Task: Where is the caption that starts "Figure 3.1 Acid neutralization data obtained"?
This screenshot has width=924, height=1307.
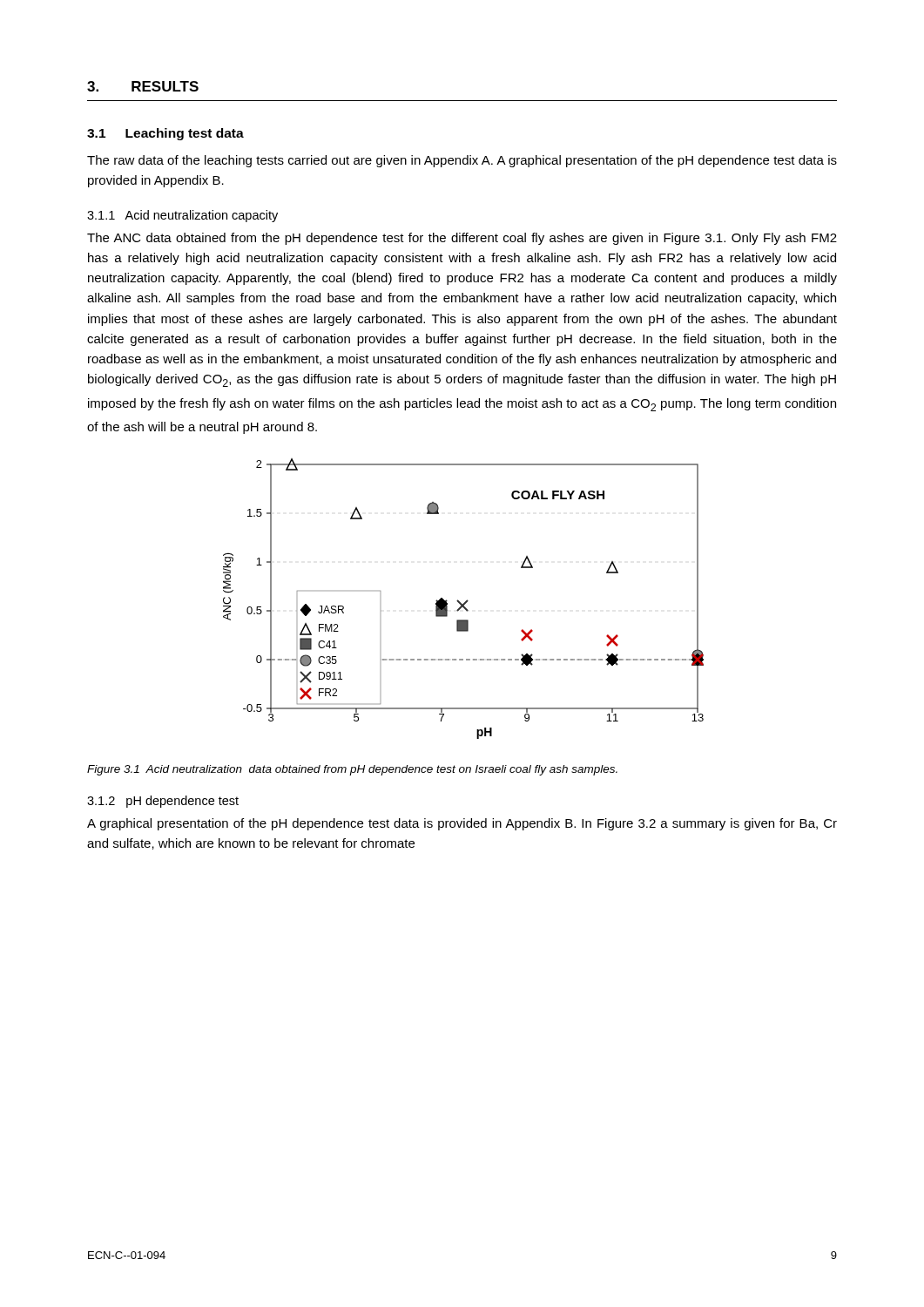Action: pos(353,769)
